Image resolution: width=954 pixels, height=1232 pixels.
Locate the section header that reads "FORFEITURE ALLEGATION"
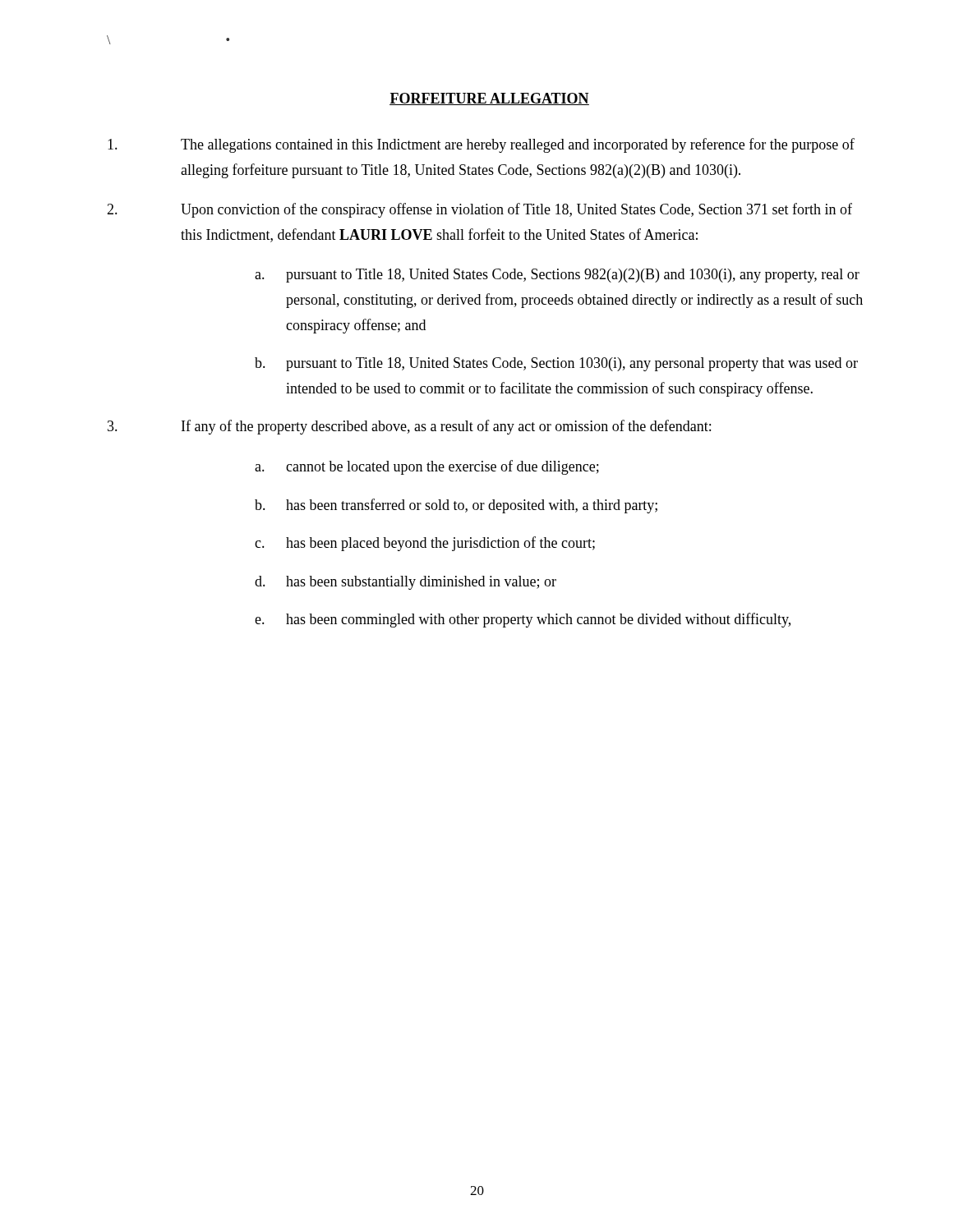489,99
